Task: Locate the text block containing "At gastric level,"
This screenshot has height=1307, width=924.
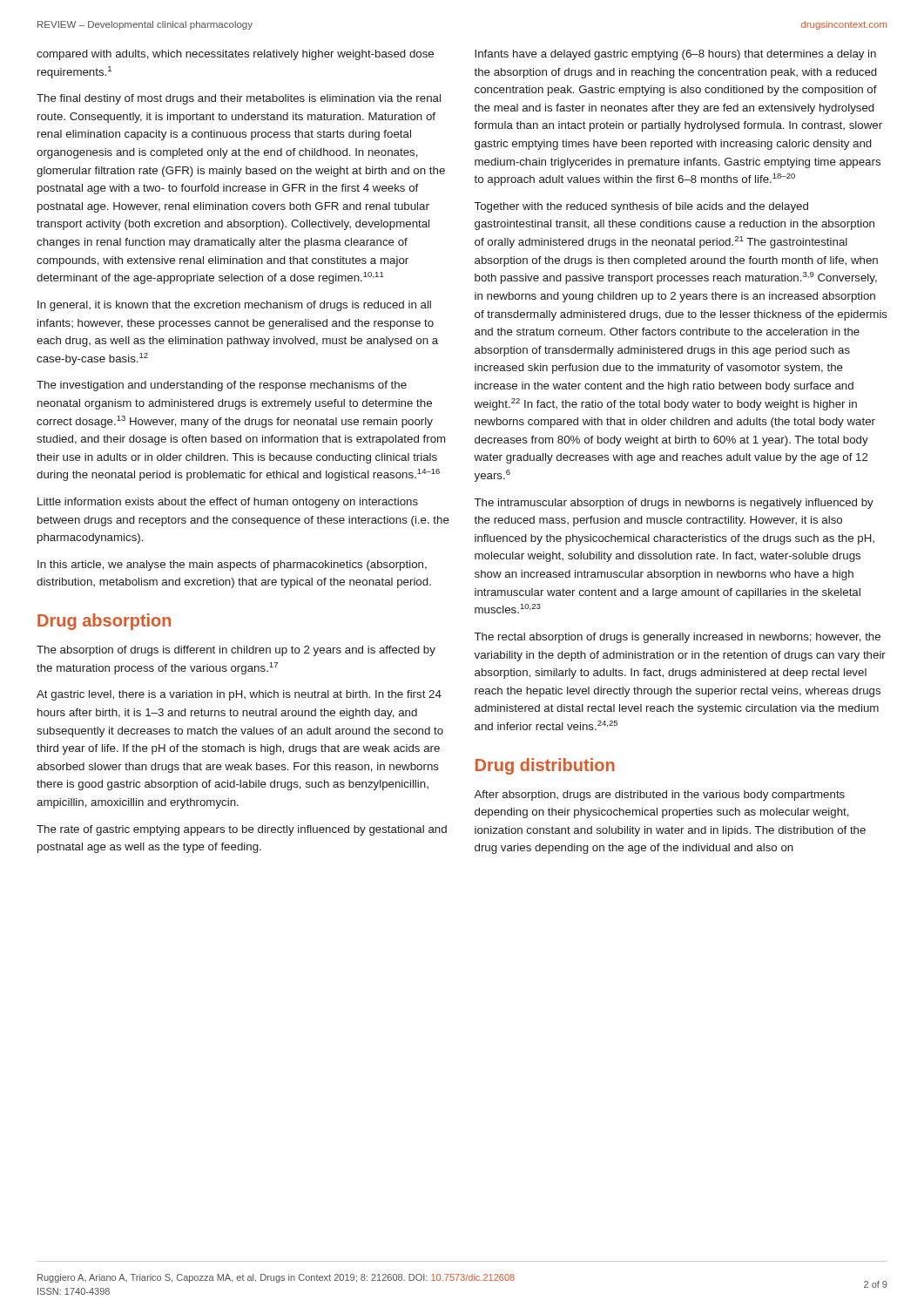Action: click(240, 748)
